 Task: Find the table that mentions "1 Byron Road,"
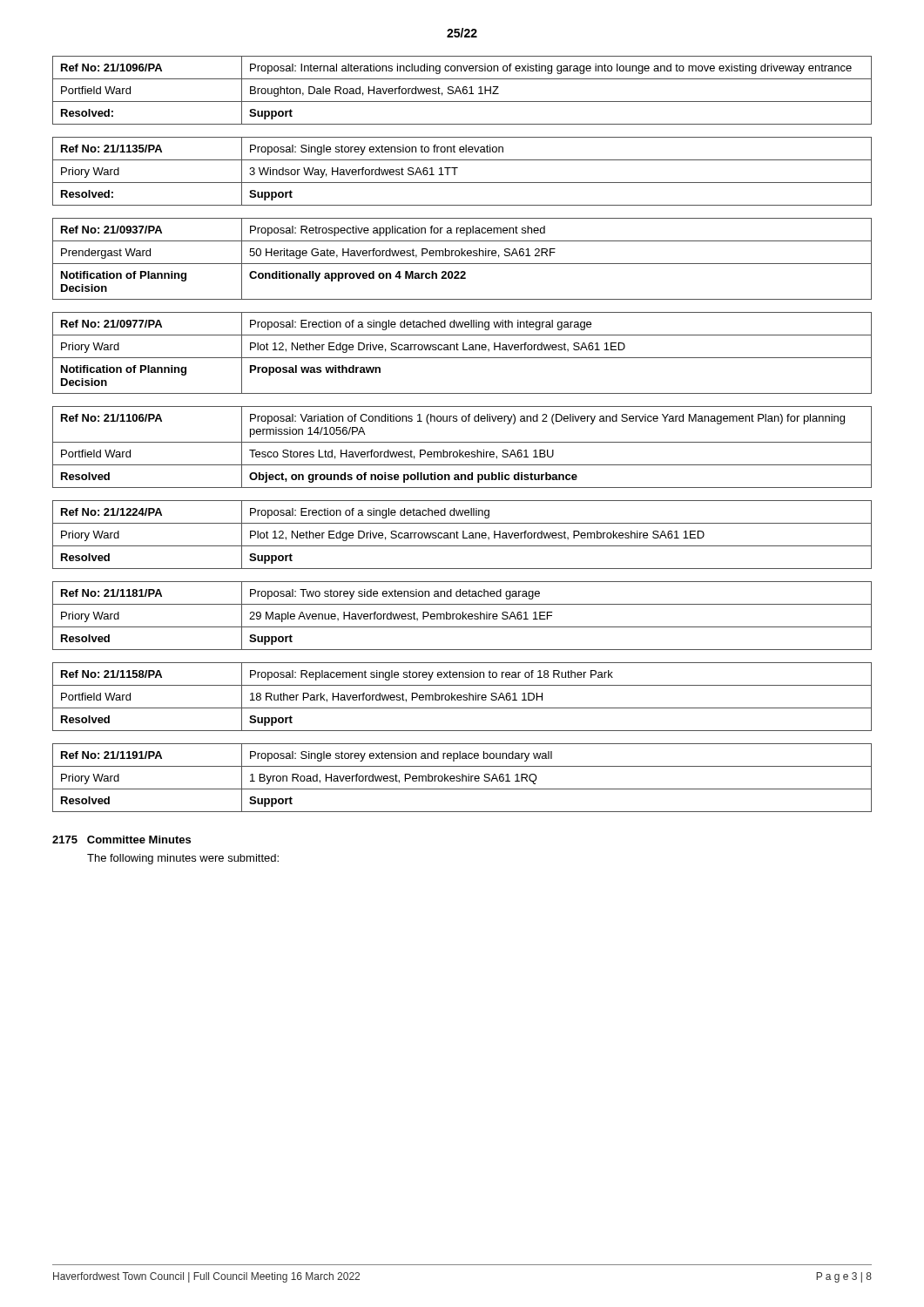462,778
